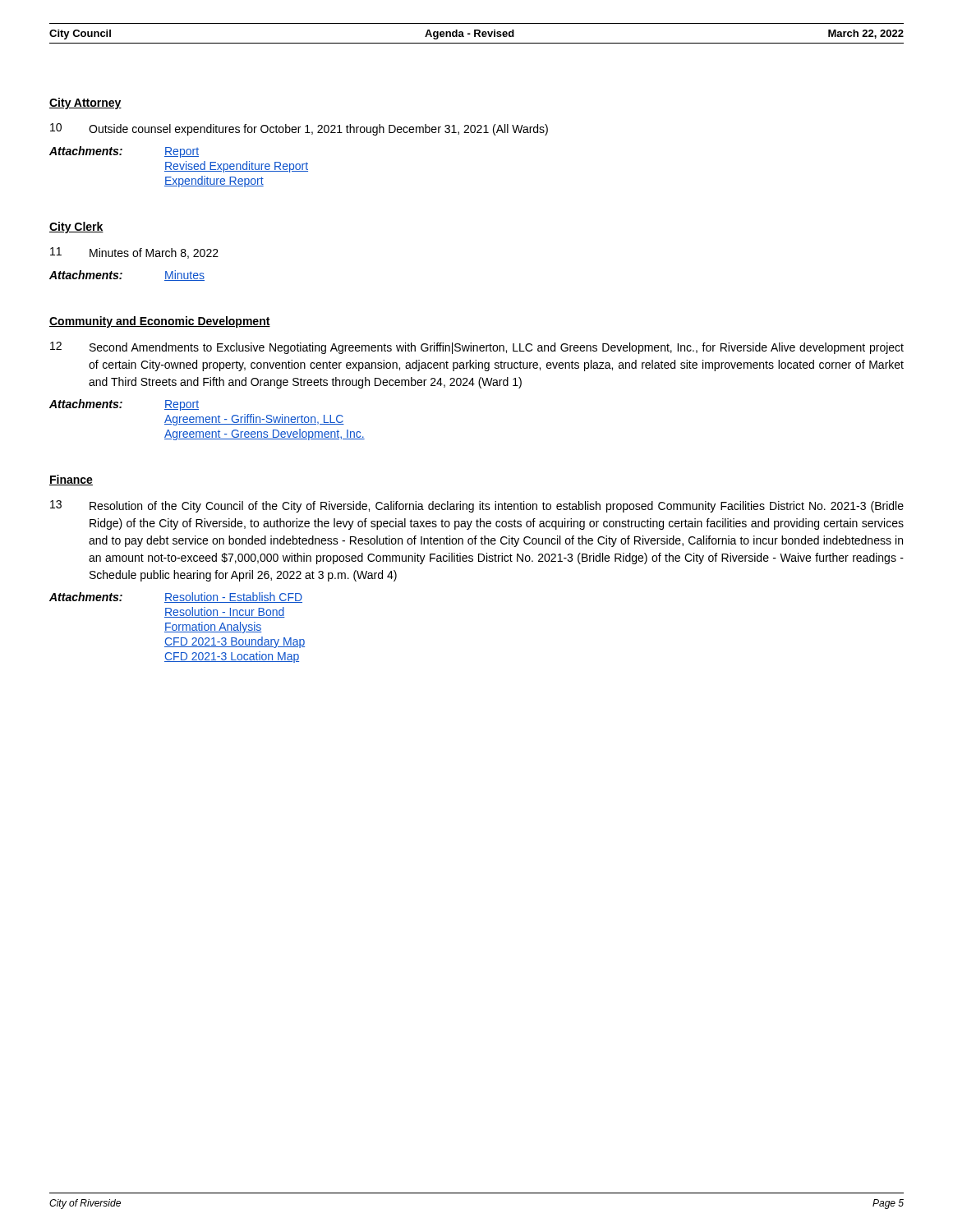Image resolution: width=953 pixels, height=1232 pixels.
Task: Navigate to the region starting "Attachments: Report Revised Expenditure Report Expenditure"
Action: 179,166
